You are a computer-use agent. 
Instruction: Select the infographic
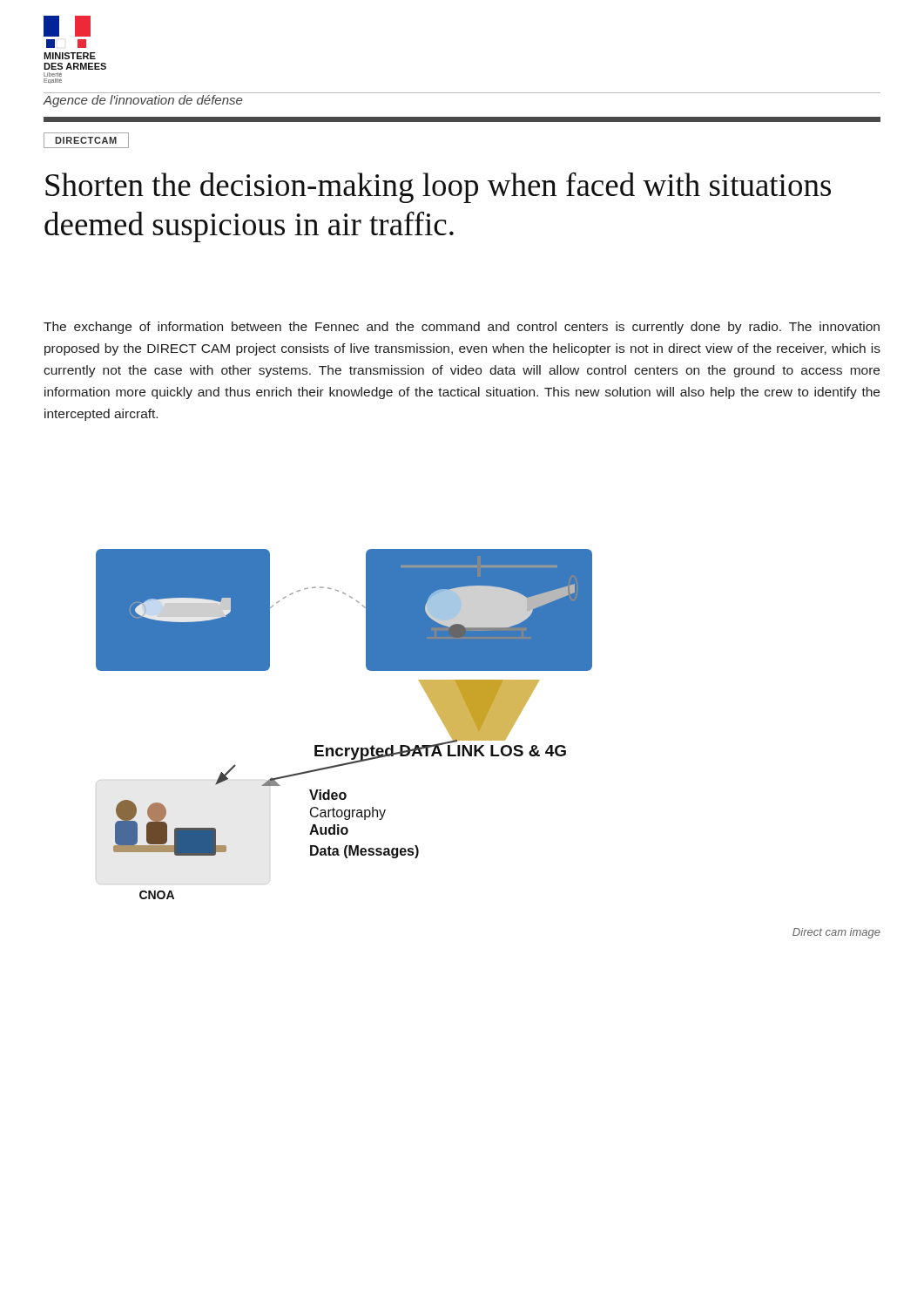tap(462, 728)
